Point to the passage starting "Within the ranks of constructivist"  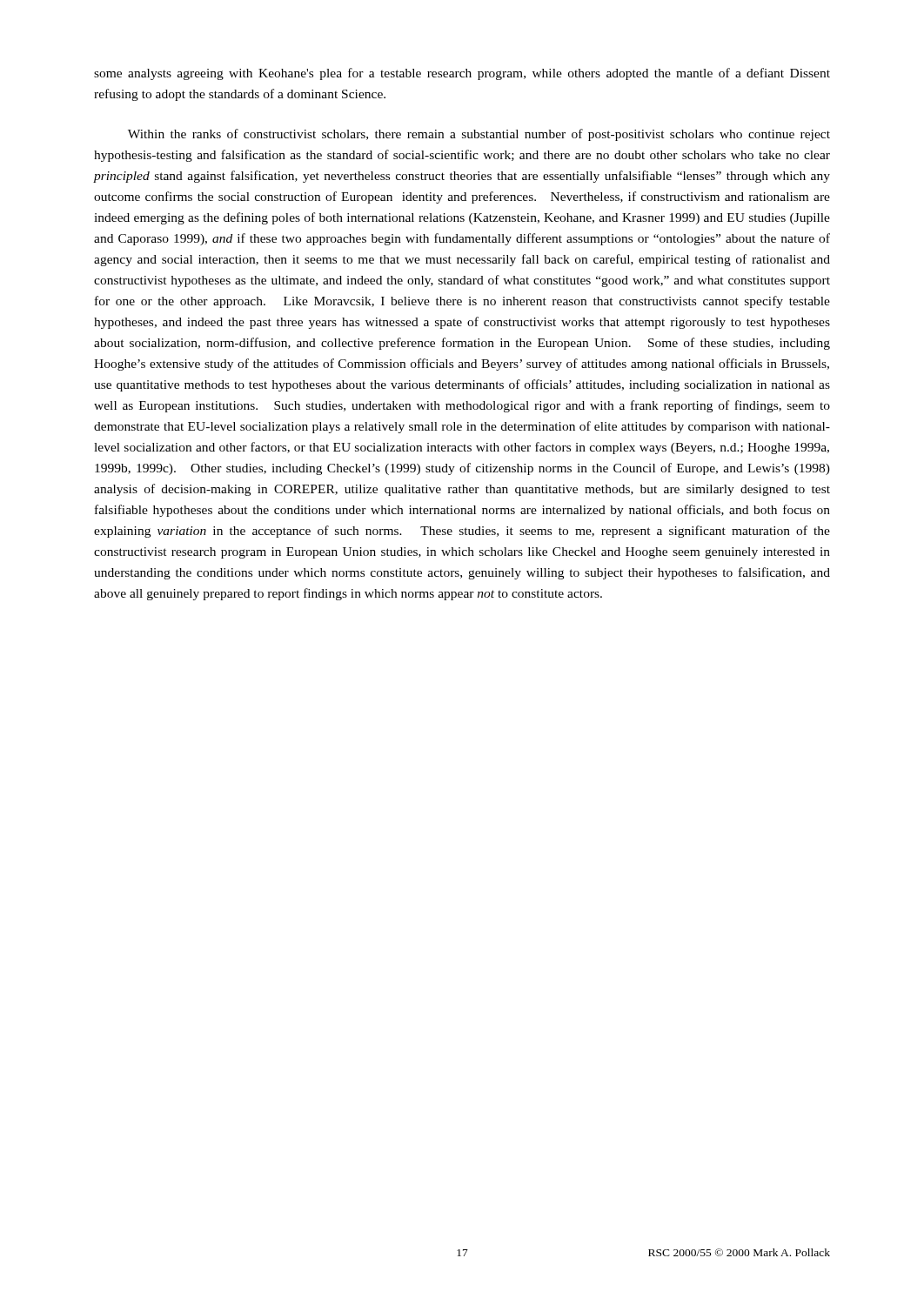point(462,364)
